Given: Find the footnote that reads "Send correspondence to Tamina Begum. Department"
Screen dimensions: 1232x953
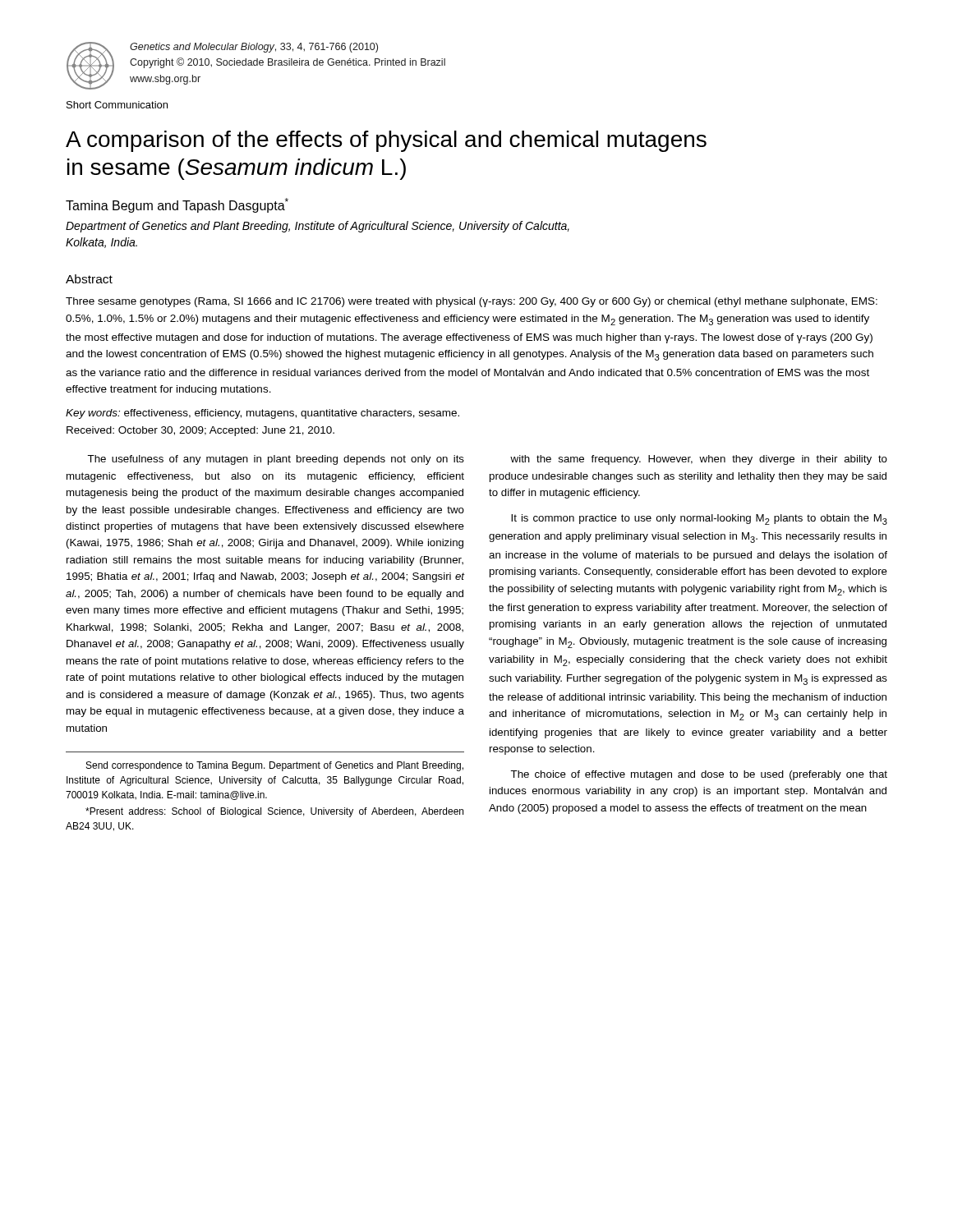Looking at the screenshot, I should pyautogui.click(x=265, y=796).
